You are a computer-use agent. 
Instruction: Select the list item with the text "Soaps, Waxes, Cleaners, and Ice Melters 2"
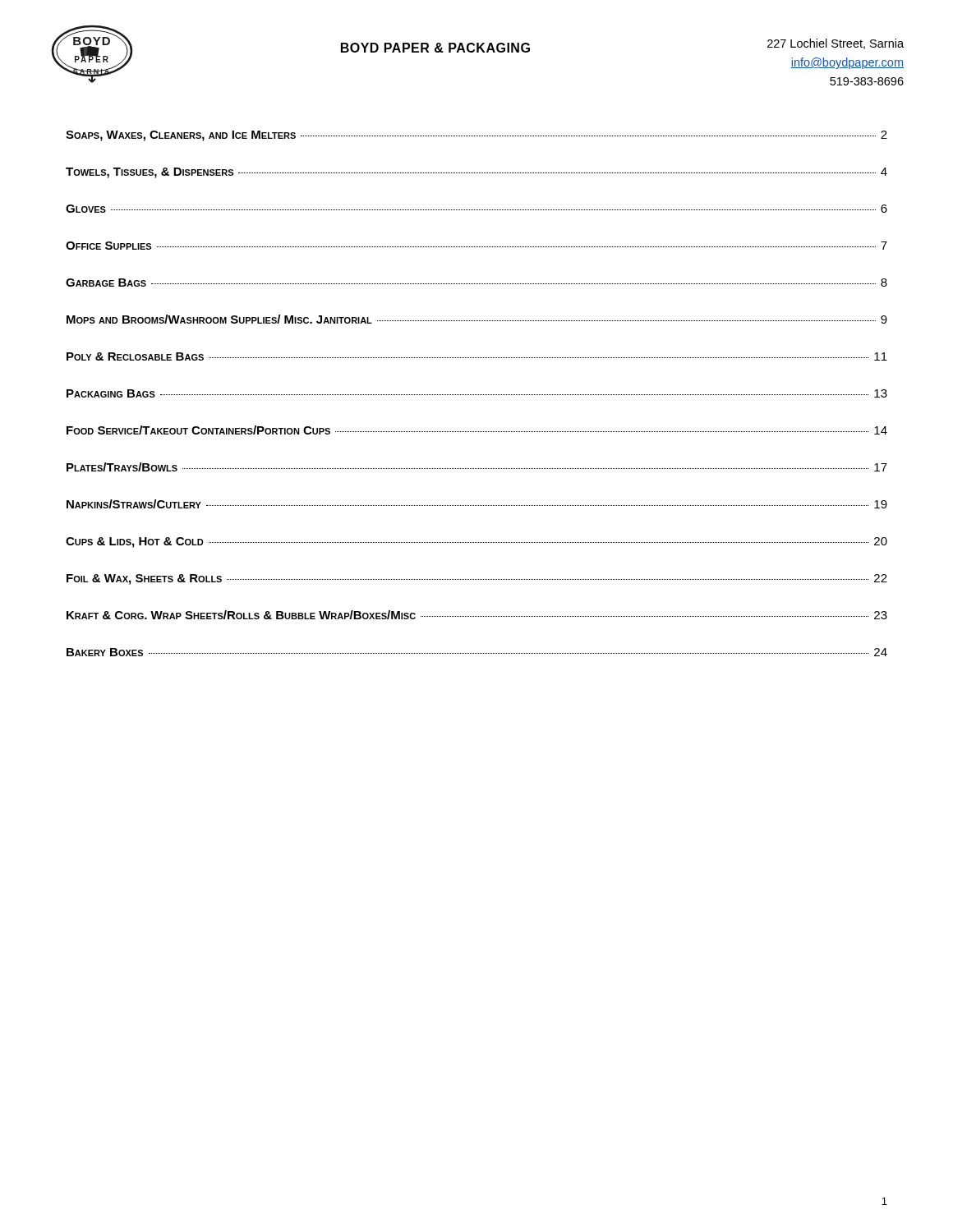tap(476, 134)
